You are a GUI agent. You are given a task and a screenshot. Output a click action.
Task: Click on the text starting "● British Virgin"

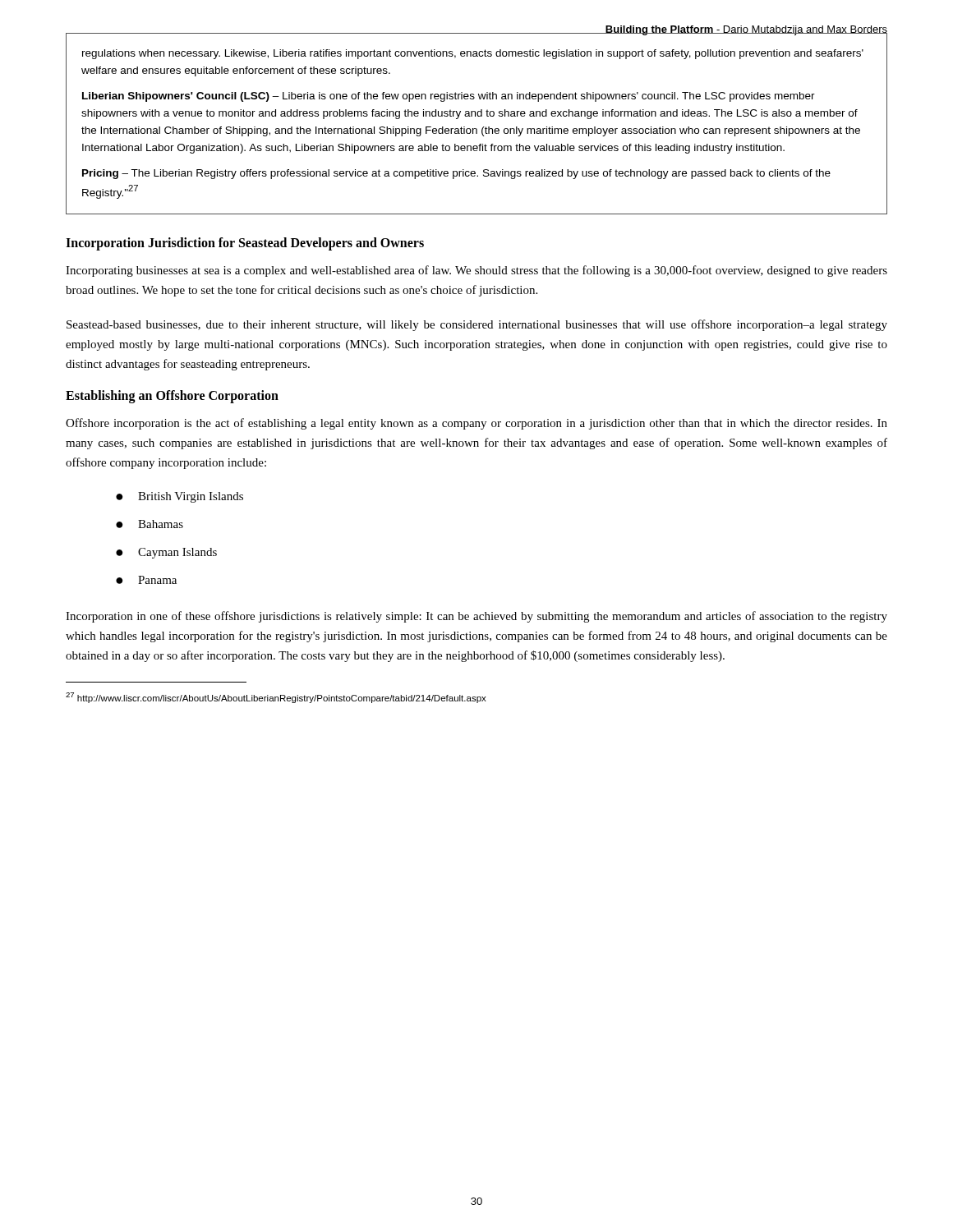pos(179,498)
